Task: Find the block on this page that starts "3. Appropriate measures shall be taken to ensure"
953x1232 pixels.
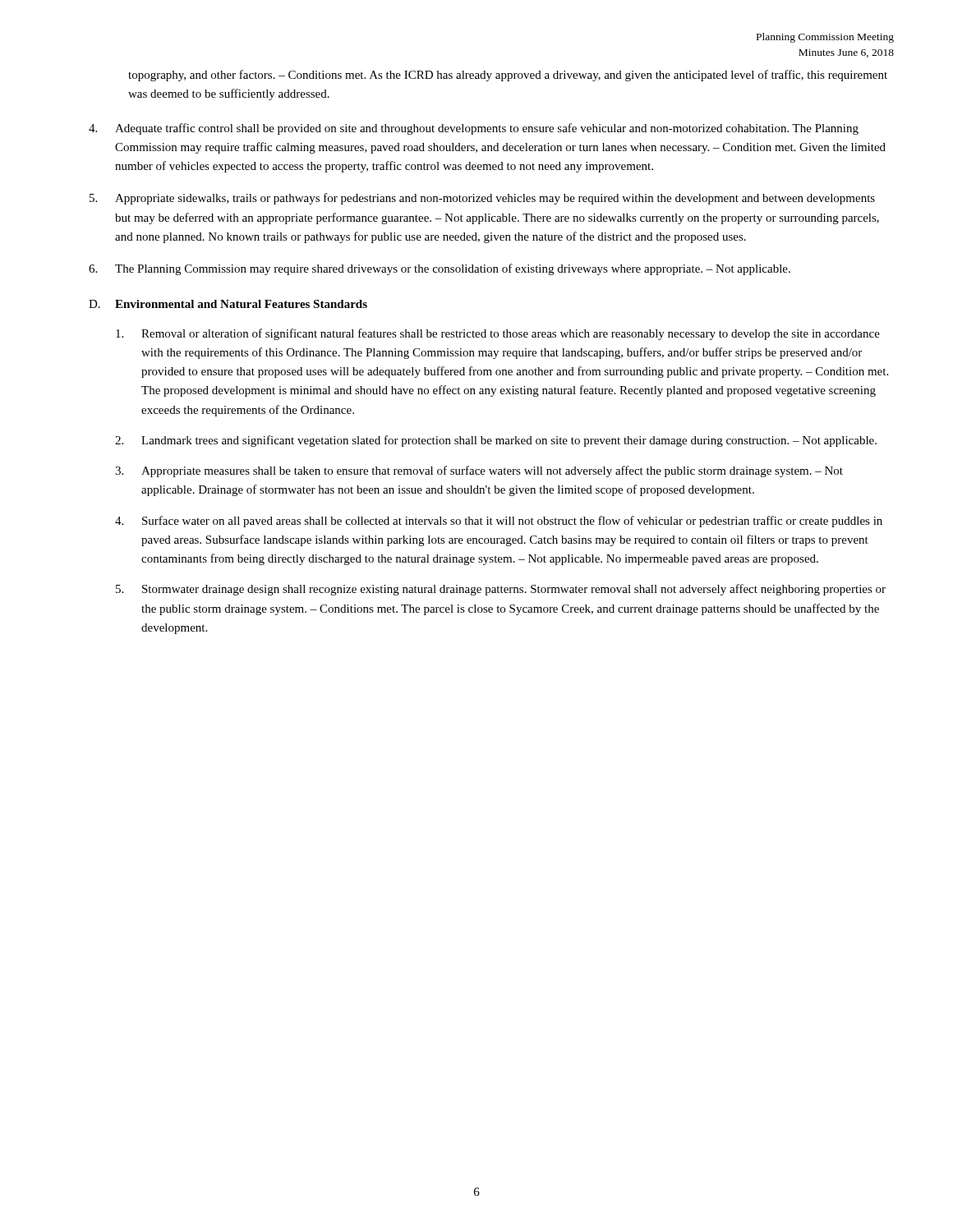Action: [x=504, y=481]
